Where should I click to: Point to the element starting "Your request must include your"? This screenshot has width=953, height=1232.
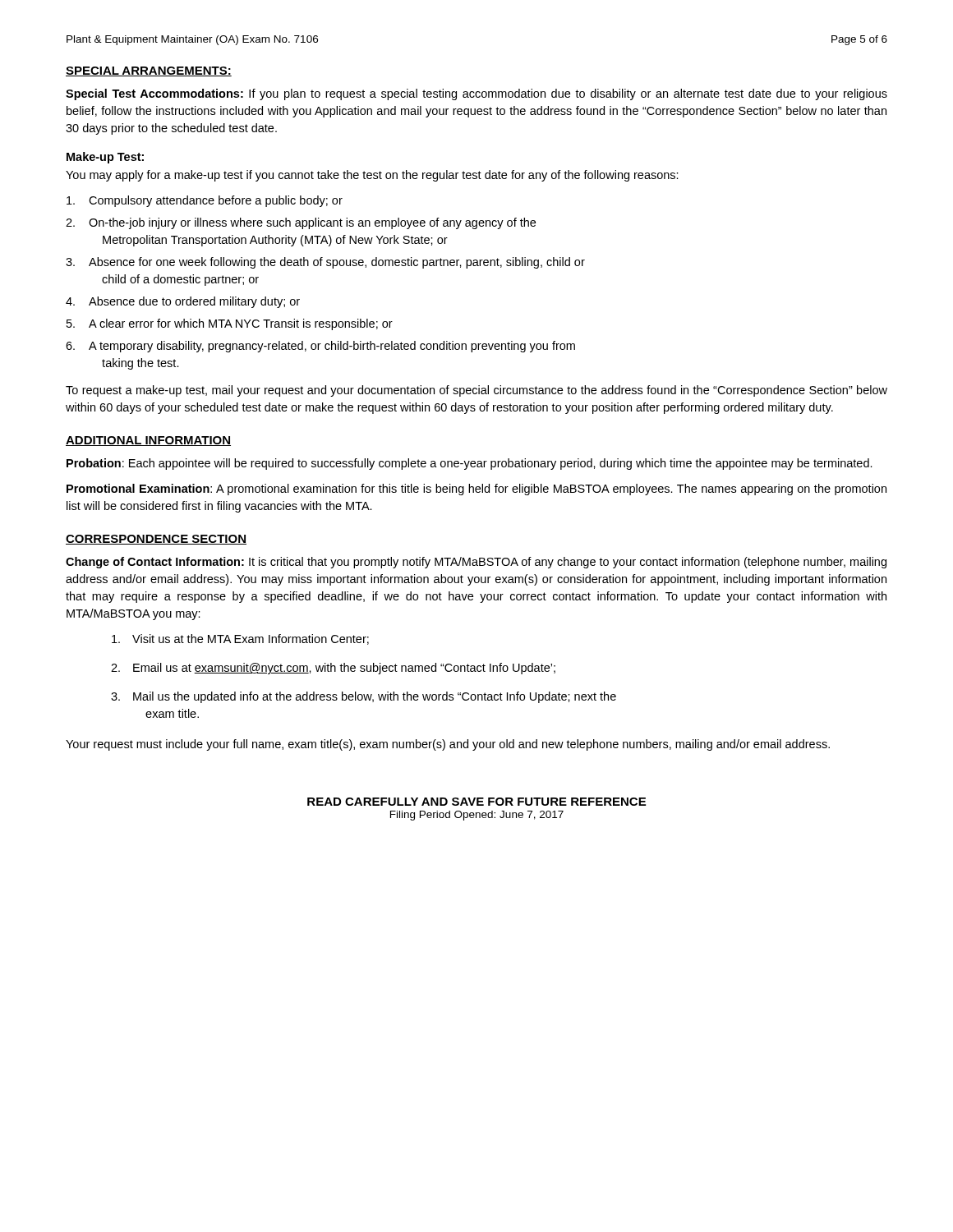click(448, 744)
